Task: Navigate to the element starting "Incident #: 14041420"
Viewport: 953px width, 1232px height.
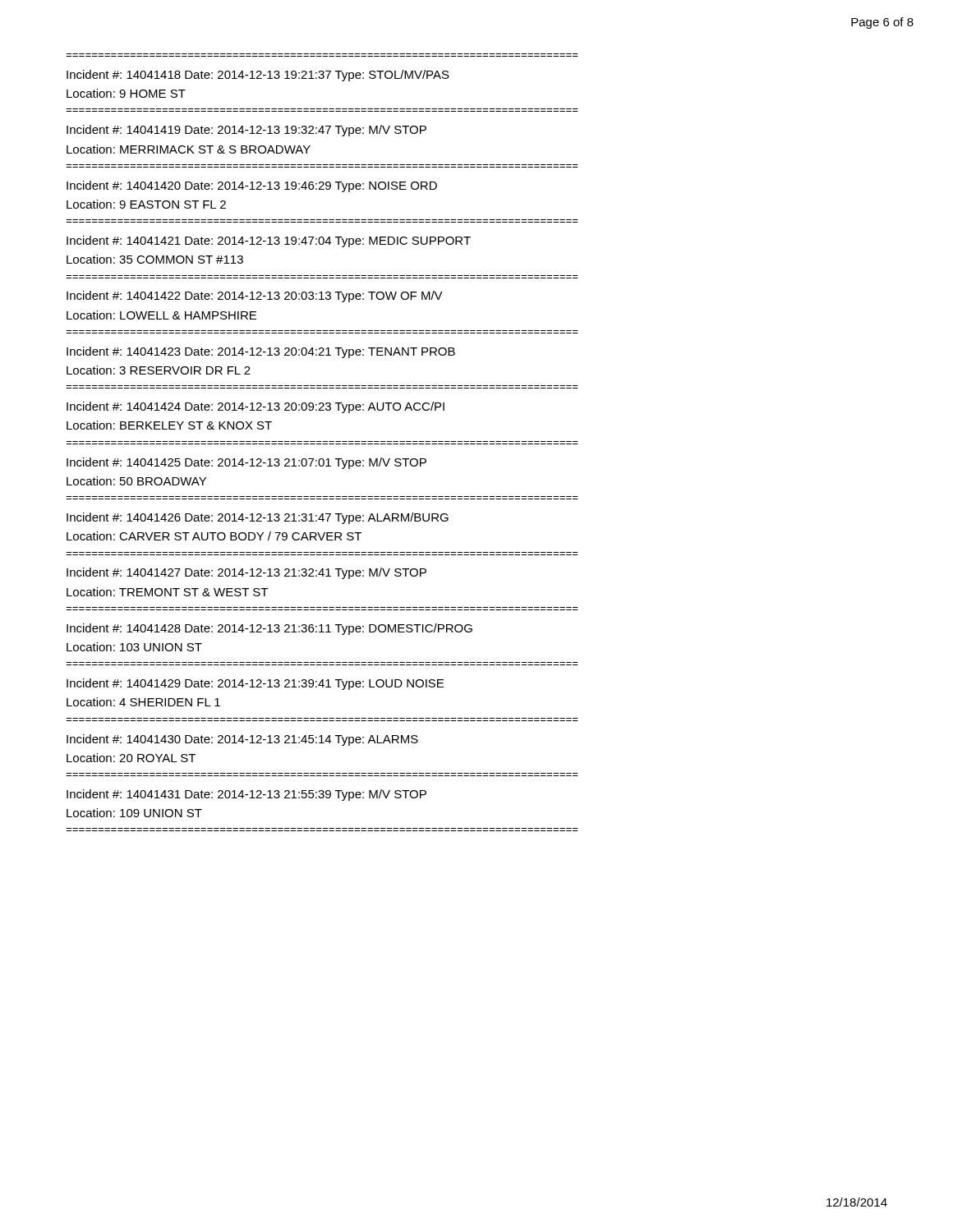Action: (252, 194)
